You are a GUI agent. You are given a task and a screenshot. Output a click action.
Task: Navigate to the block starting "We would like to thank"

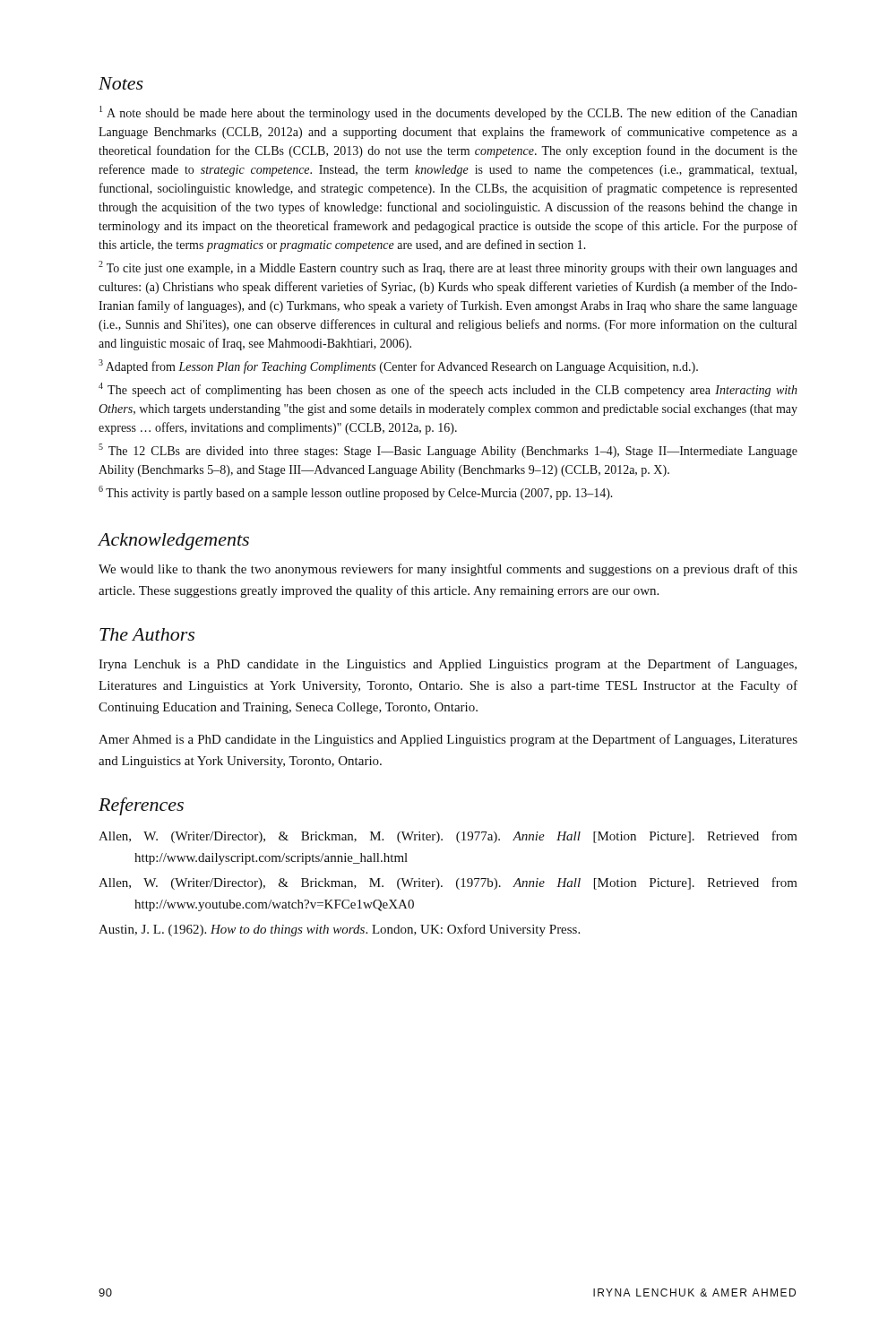448,580
